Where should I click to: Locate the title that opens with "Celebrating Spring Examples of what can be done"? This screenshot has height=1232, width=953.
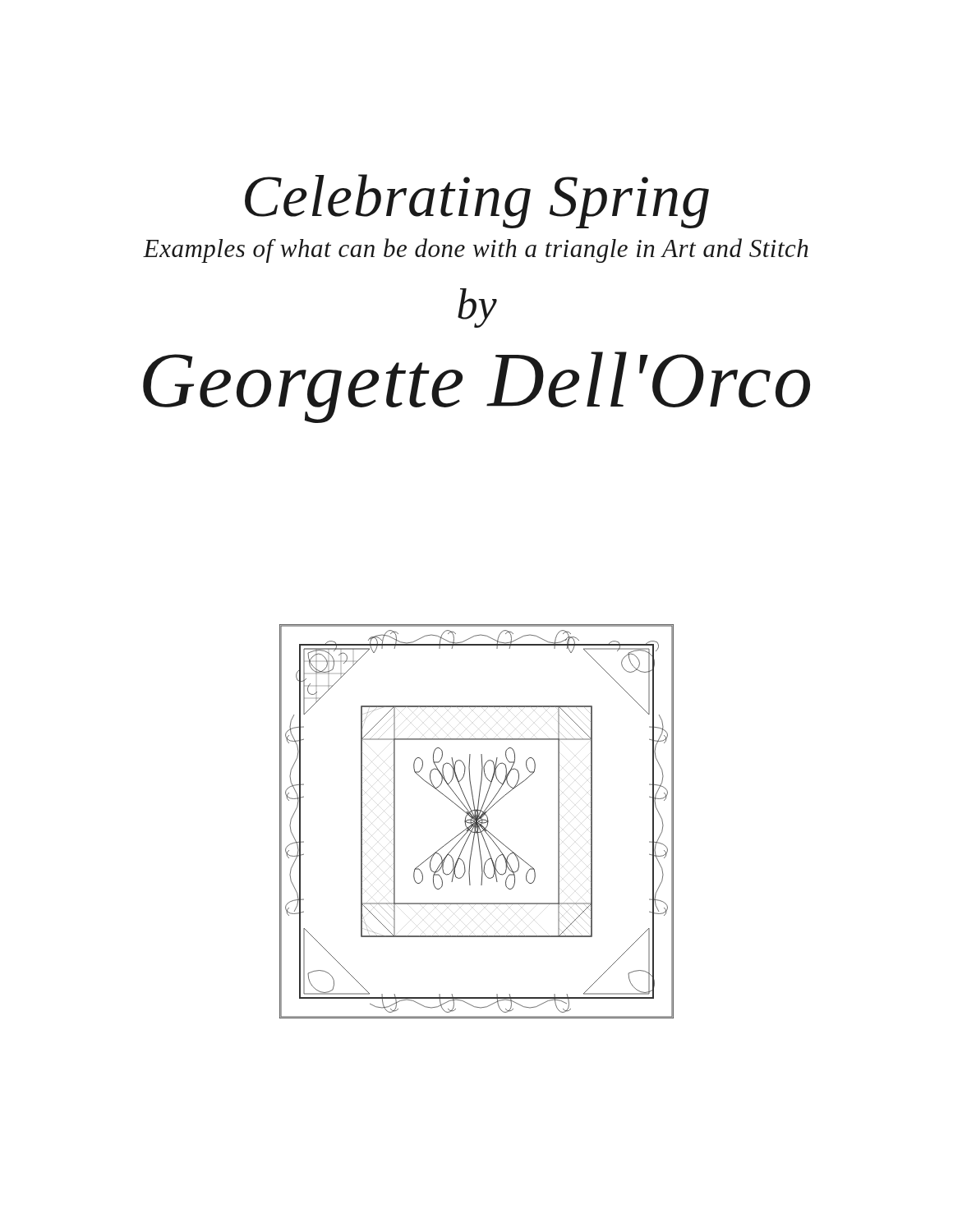[476, 294]
